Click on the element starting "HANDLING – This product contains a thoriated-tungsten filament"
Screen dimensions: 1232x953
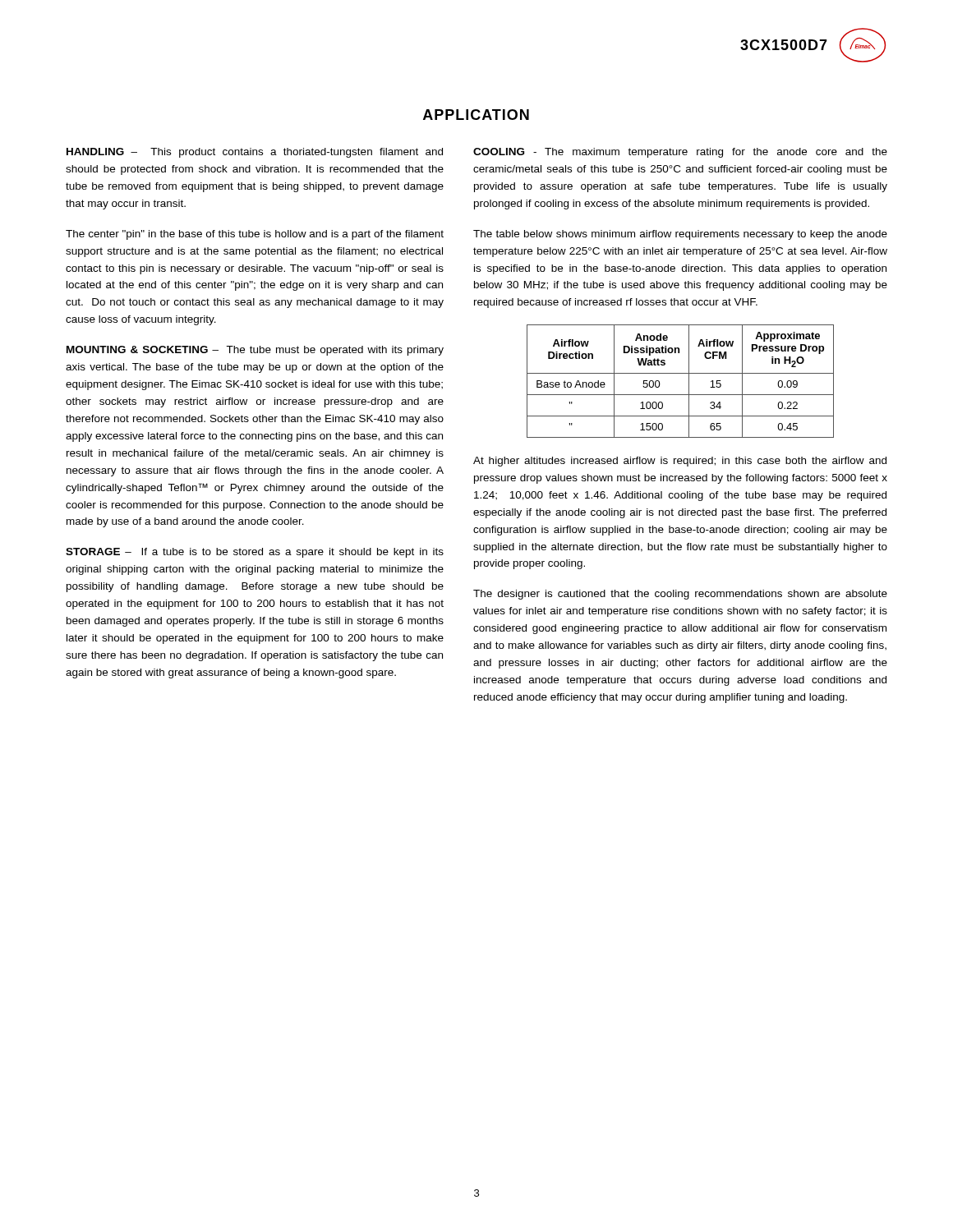255,177
